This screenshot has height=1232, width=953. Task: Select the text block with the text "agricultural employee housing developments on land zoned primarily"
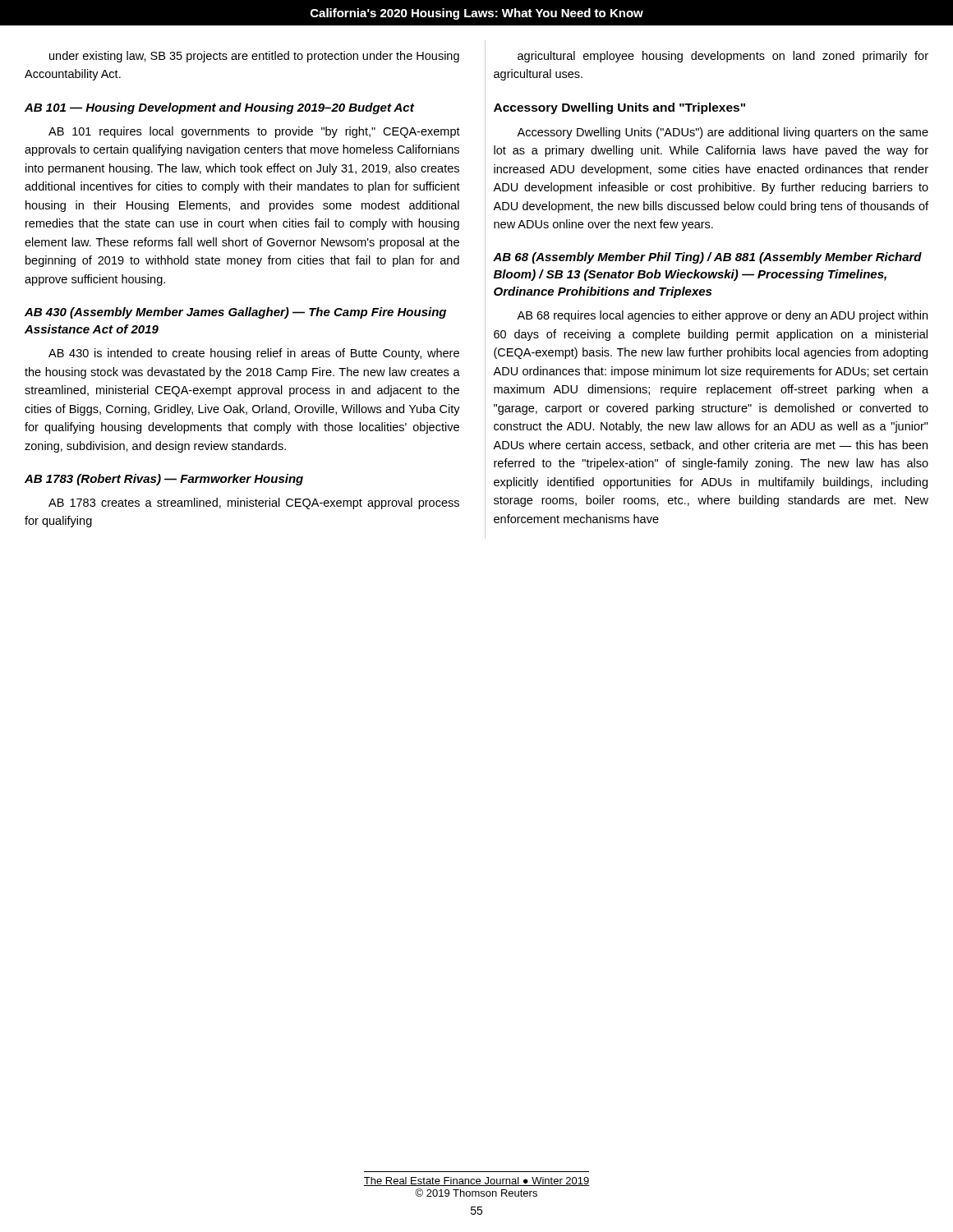[x=711, y=65]
